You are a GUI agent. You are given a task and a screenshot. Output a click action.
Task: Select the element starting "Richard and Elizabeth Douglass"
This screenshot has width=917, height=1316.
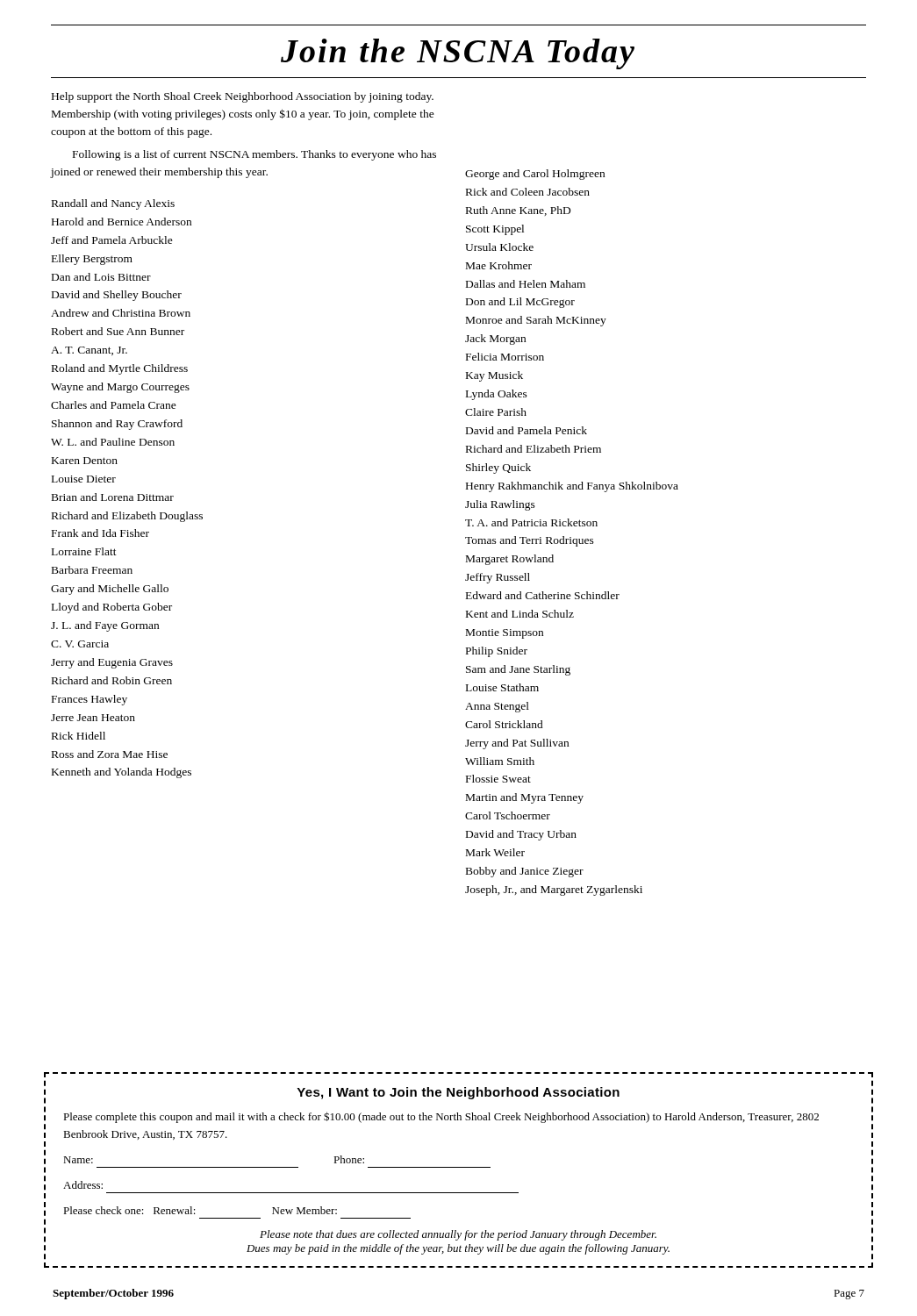pos(127,515)
